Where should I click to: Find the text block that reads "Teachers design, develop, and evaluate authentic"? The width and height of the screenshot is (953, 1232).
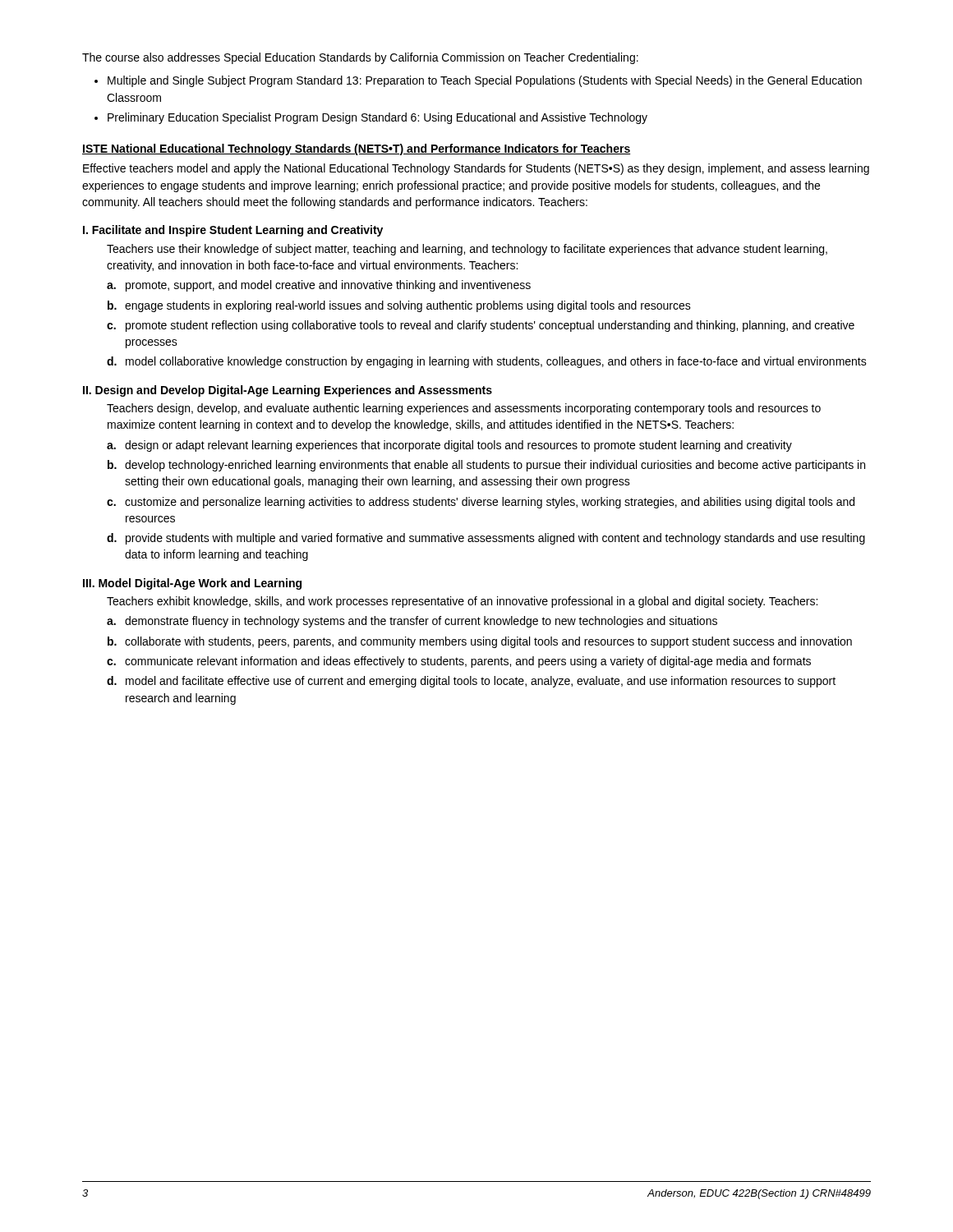coord(489,417)
